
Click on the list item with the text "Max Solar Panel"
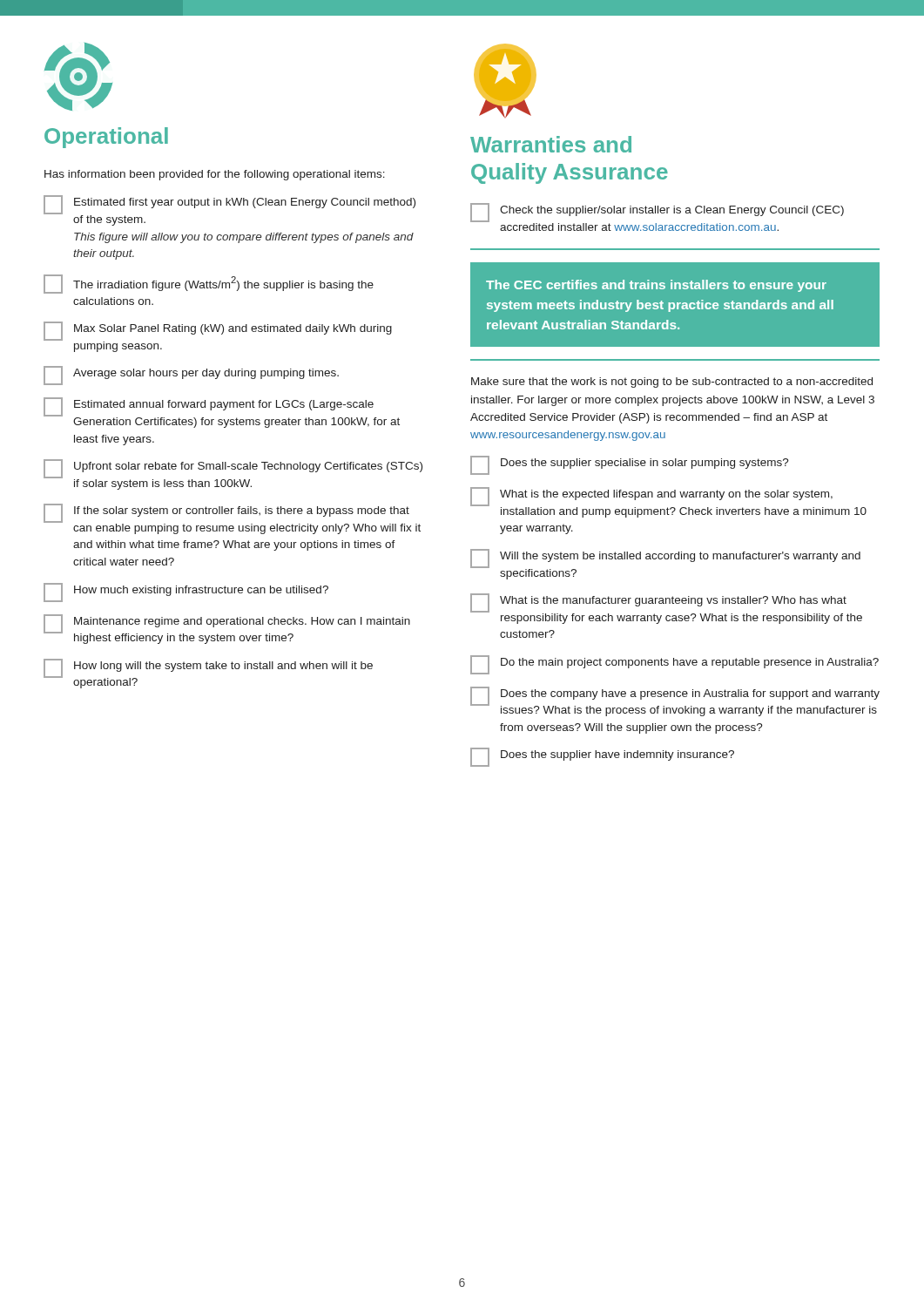(x=235, y=337)
